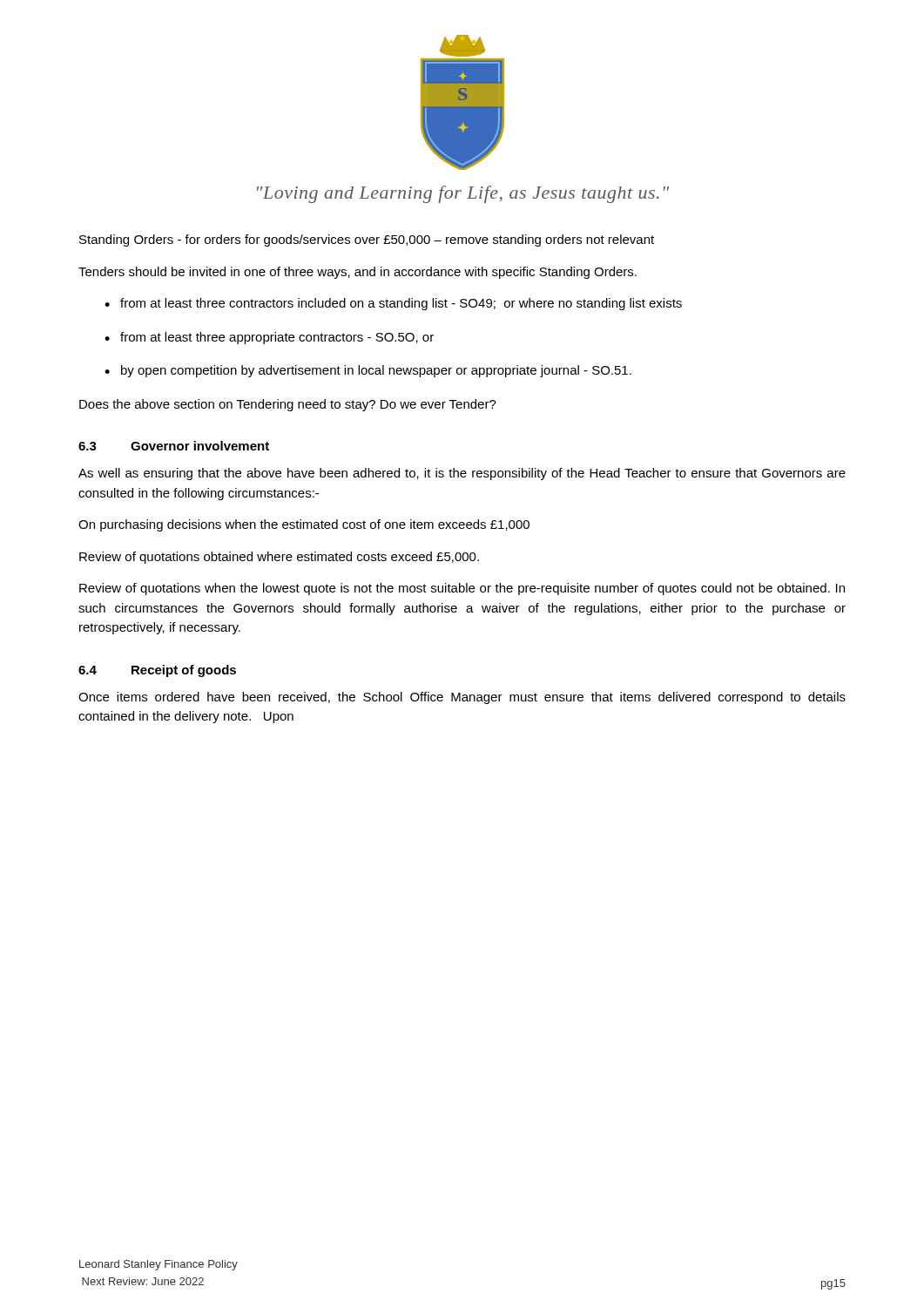
Task: Click on the section header that reads "6.3 Governor involvement"
Action: click(x=174, y=446)
